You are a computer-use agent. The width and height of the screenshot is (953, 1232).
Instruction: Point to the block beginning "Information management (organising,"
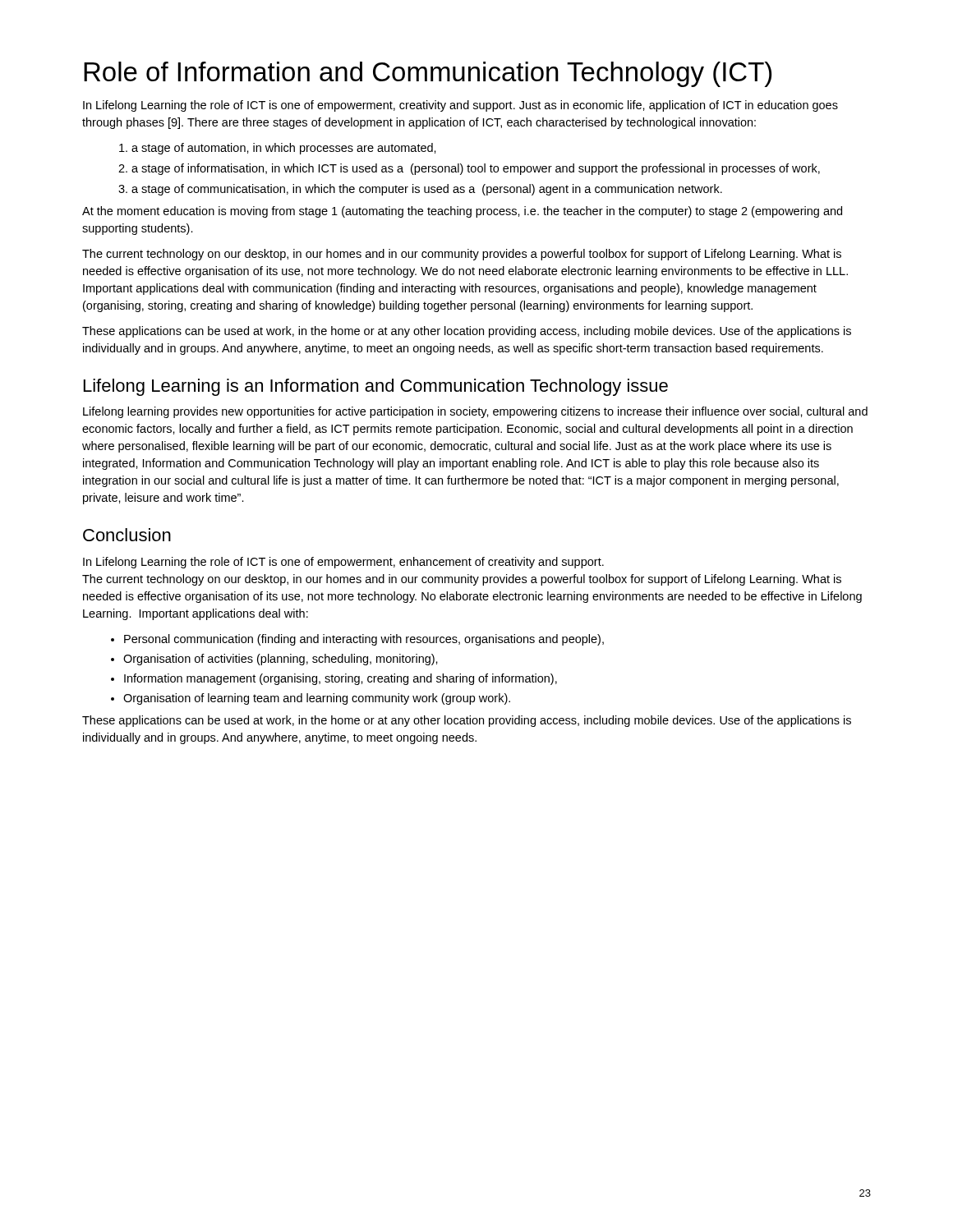pos(476,679)
